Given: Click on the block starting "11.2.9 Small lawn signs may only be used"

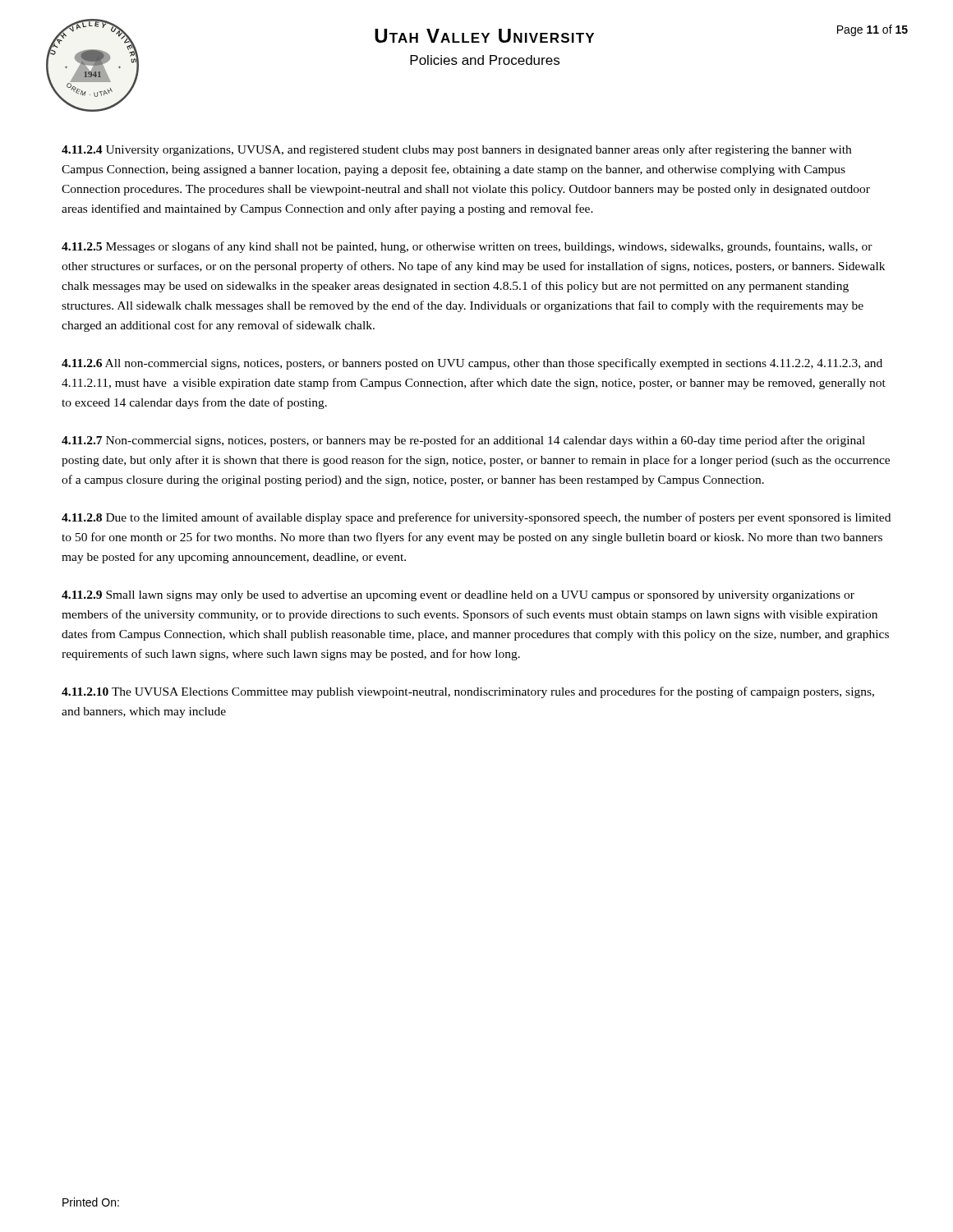Looking at the screenshot, I should (475, 624).
